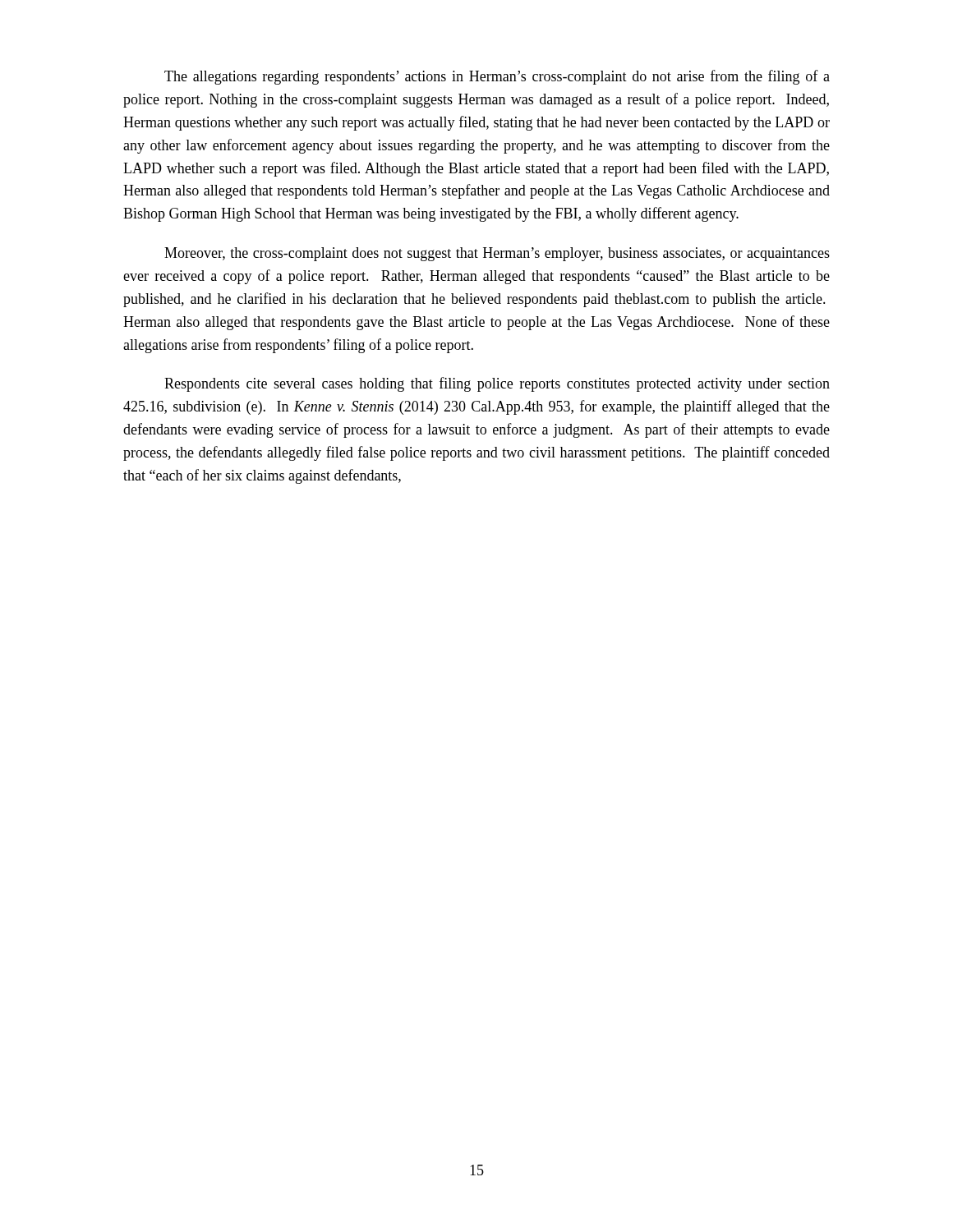Find the text block starting "The allegations regarding"
953x1232 pixels.
tap(476, 145)
